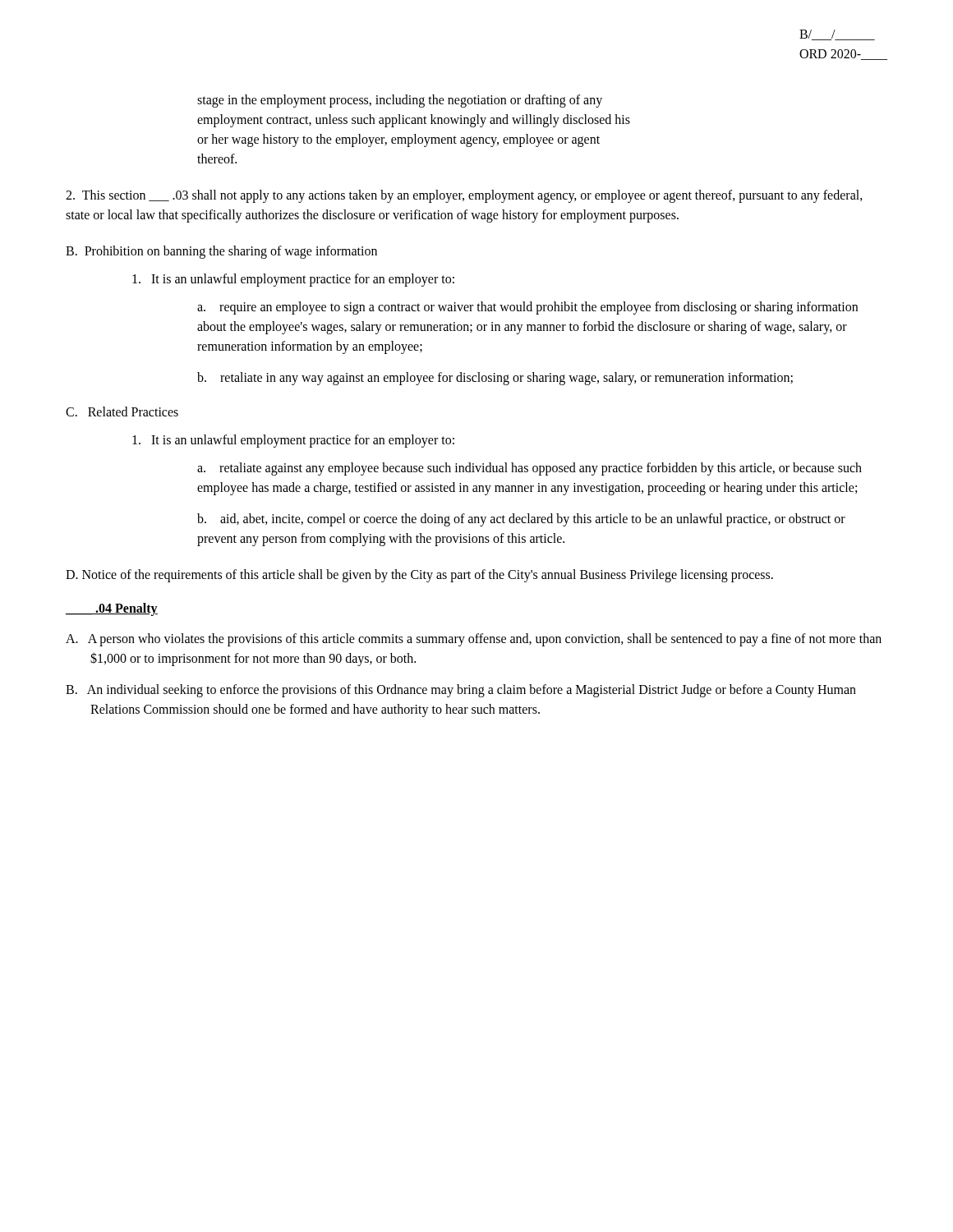
Task: Locate the list item containing "a. retaliate against any employee because such individual"
Action: 530,478
